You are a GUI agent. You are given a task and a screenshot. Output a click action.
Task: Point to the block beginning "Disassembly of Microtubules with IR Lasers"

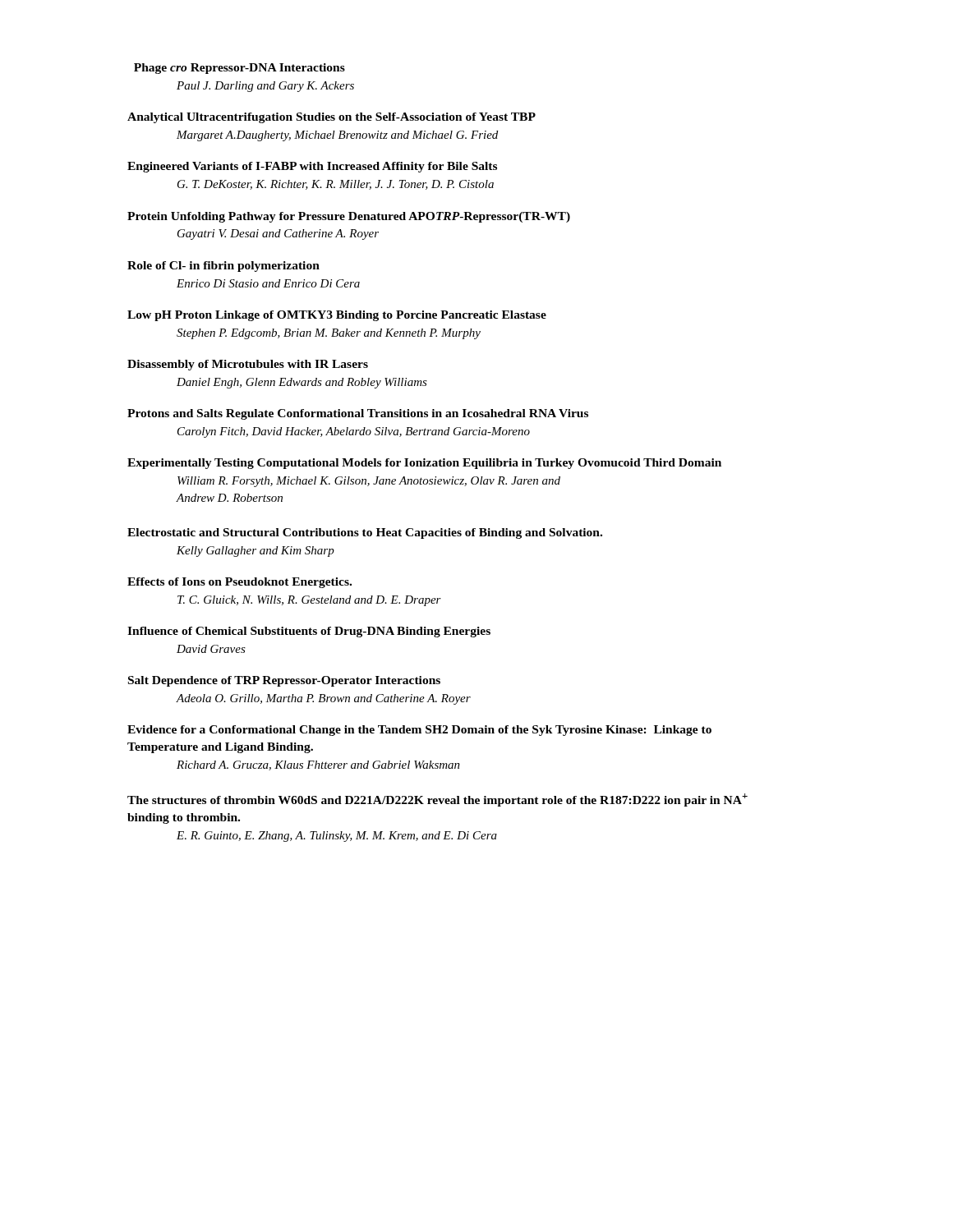[x=248, y=365]
